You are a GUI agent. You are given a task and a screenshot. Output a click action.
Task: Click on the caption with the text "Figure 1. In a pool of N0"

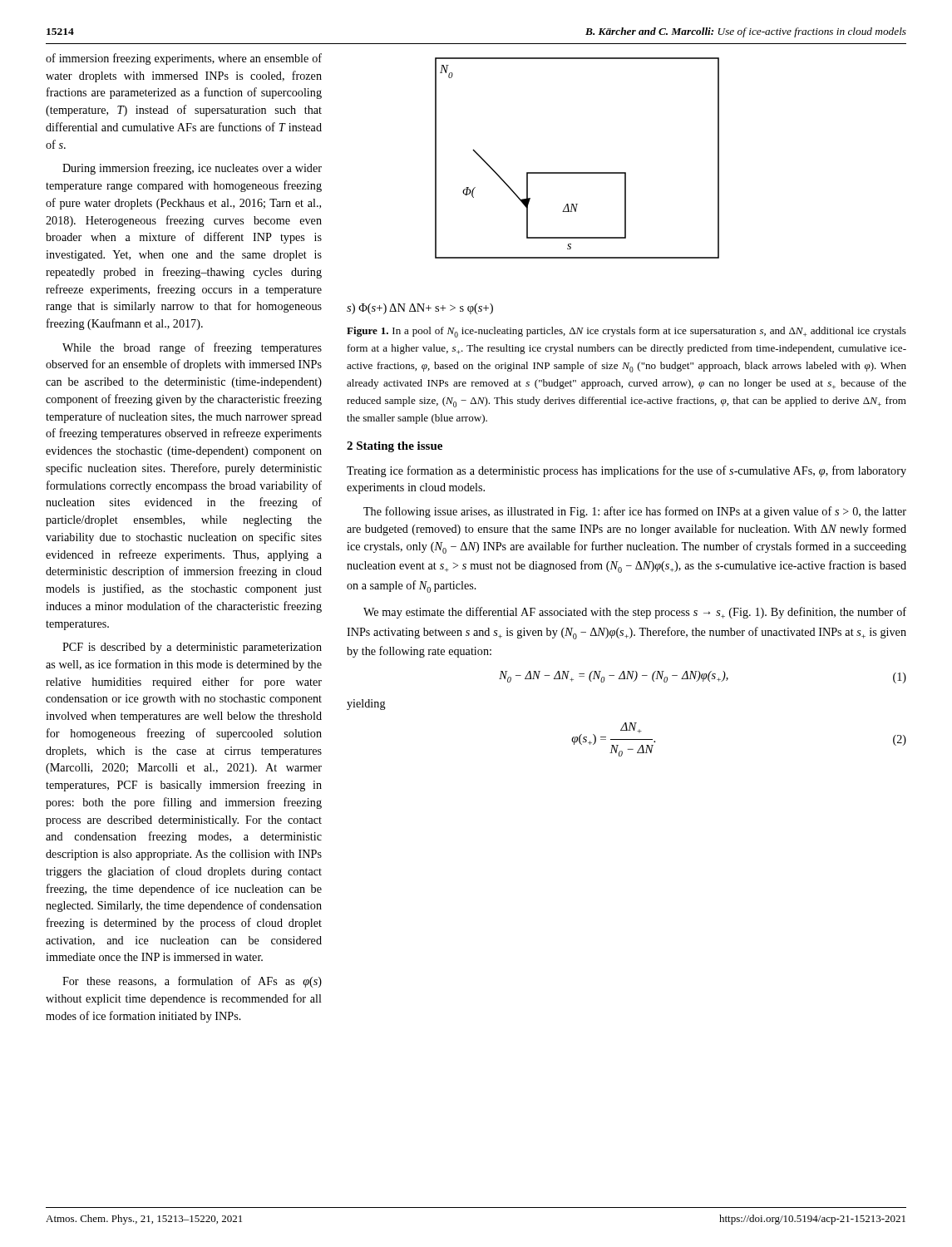(627, 374)
